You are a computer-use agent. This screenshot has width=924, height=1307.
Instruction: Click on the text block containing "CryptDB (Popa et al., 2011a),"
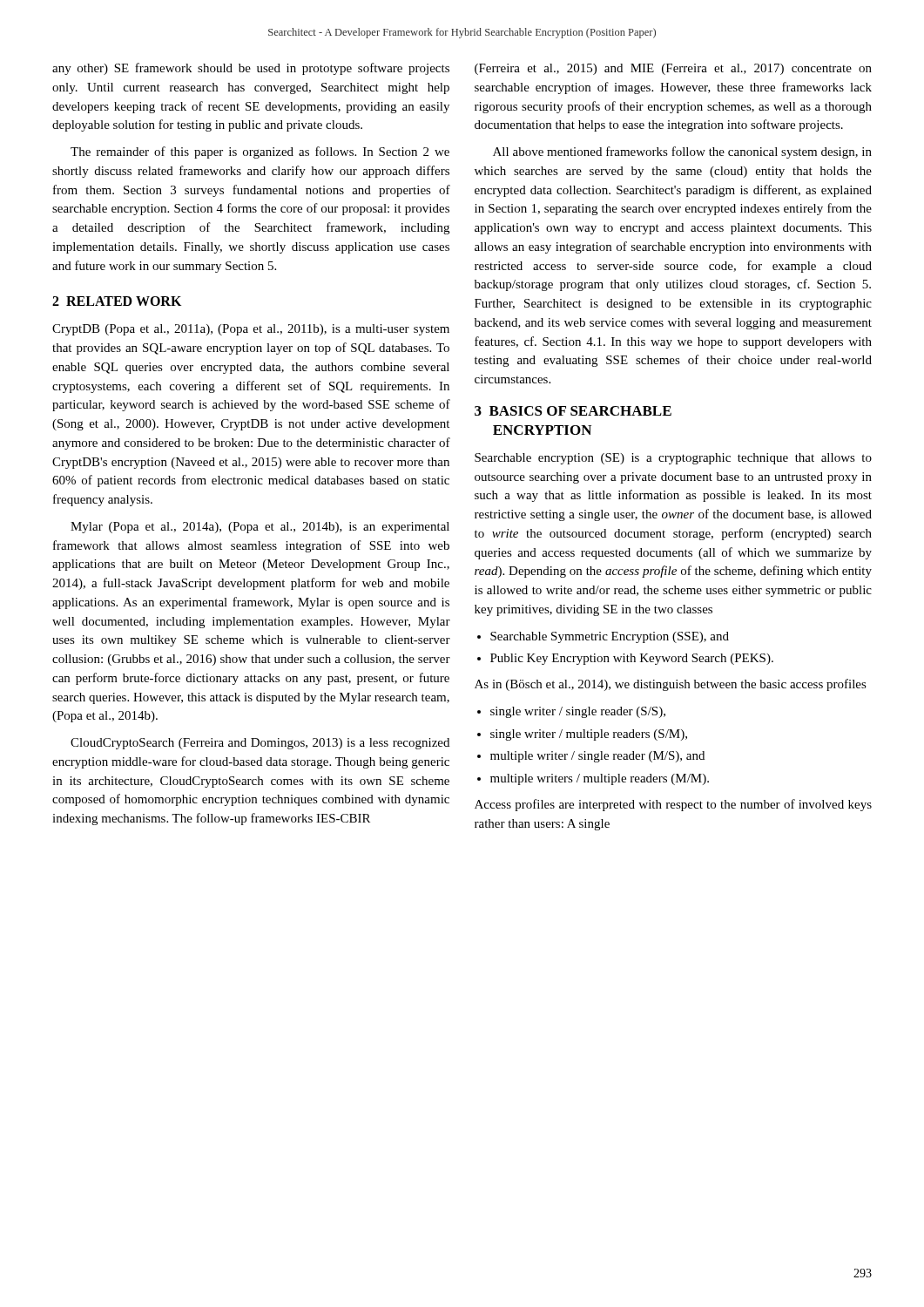pos(251,574)
